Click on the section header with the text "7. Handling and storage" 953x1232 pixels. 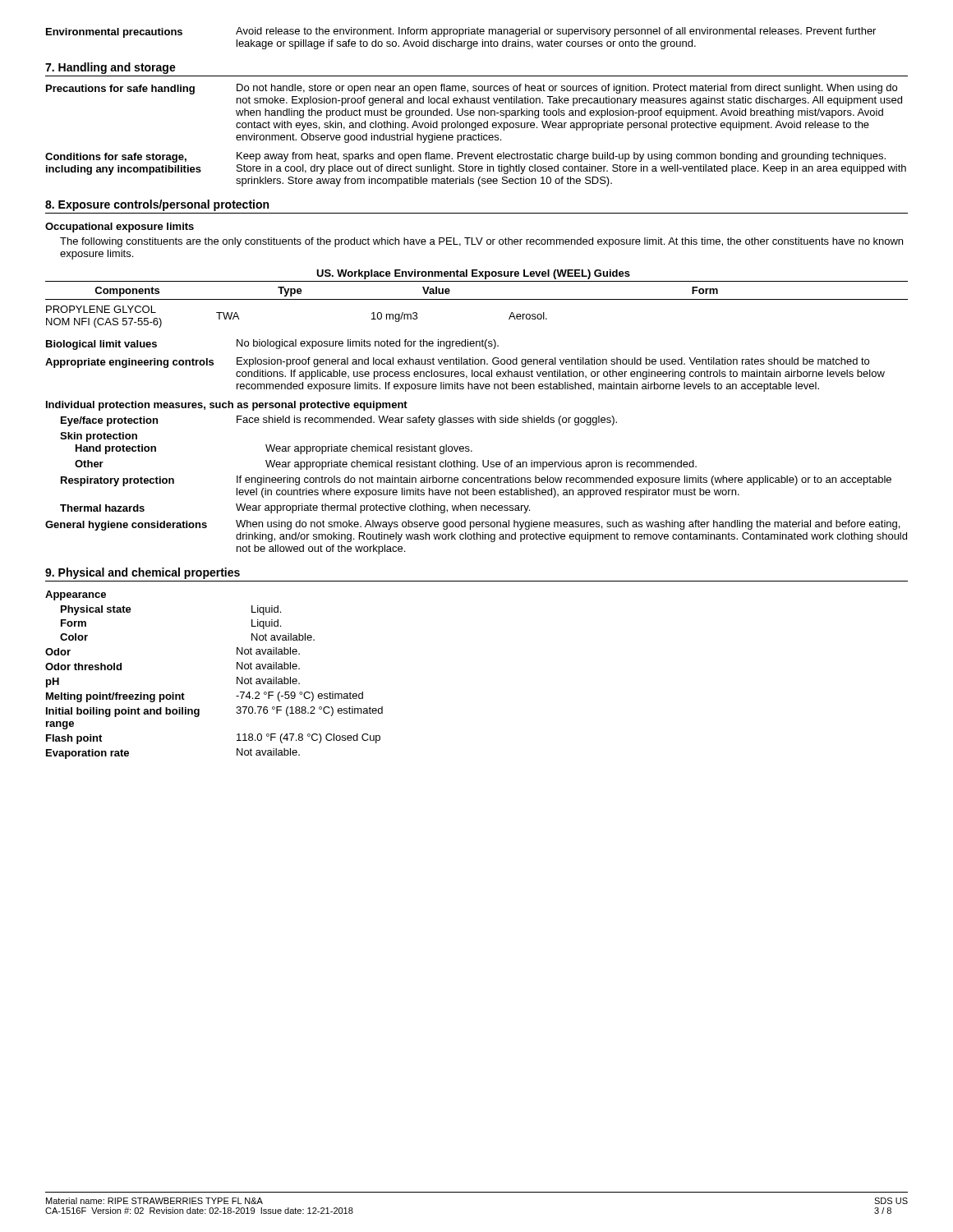(x=110, y=67)
